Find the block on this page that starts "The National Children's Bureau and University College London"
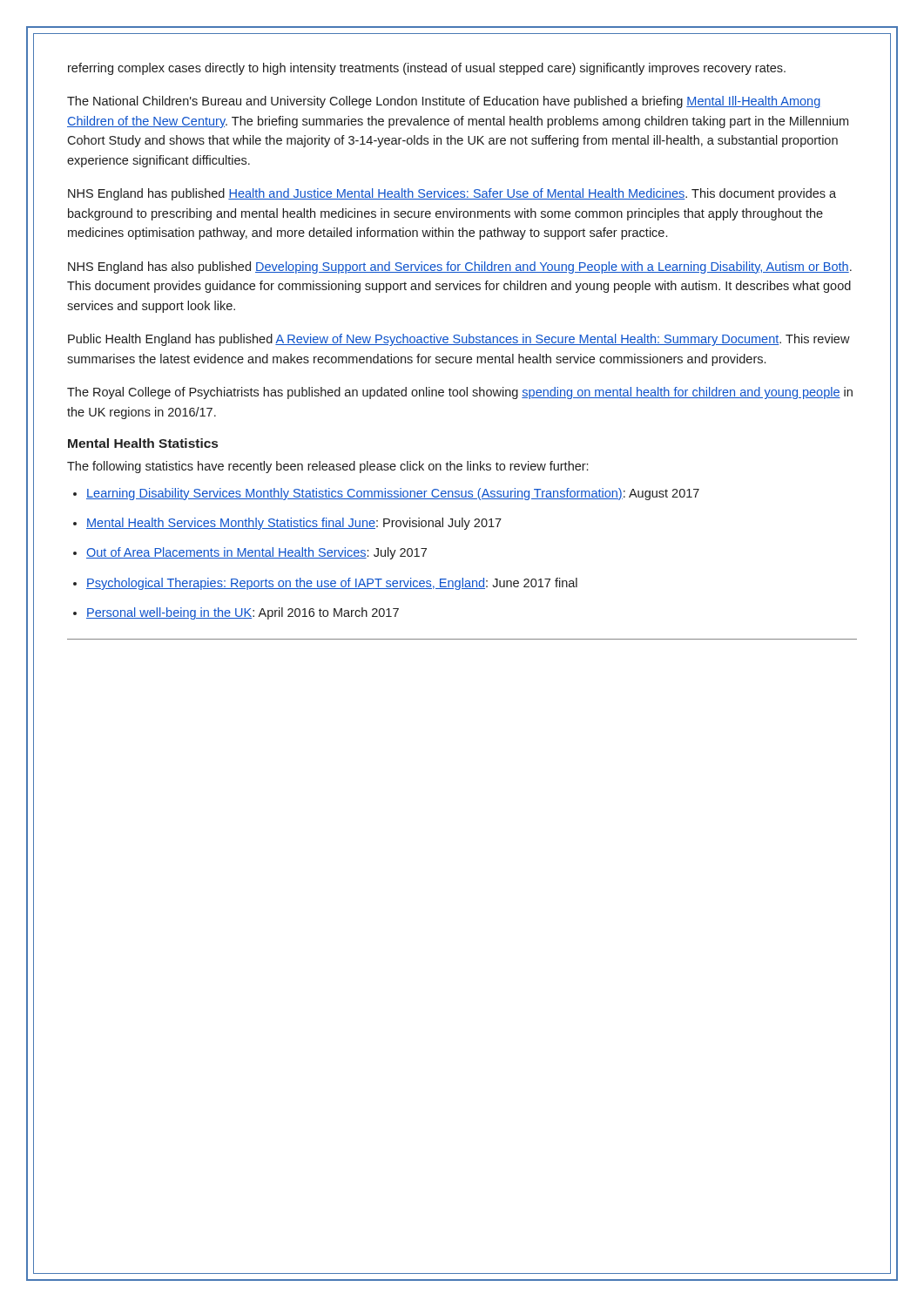The image size is (924, 1307). pyautogui.click(x=458, y=131)
